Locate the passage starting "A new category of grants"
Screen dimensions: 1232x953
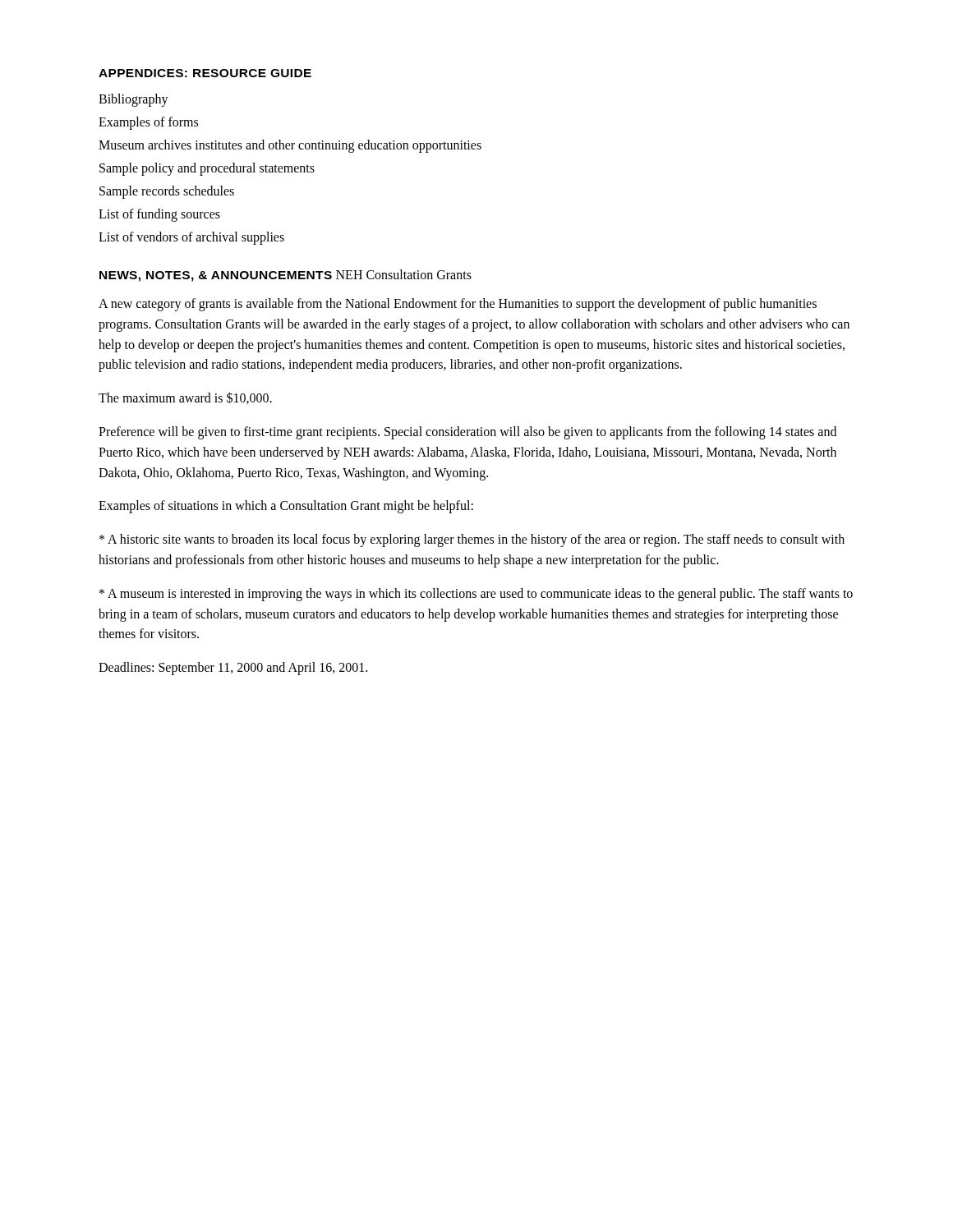[476, 335]
